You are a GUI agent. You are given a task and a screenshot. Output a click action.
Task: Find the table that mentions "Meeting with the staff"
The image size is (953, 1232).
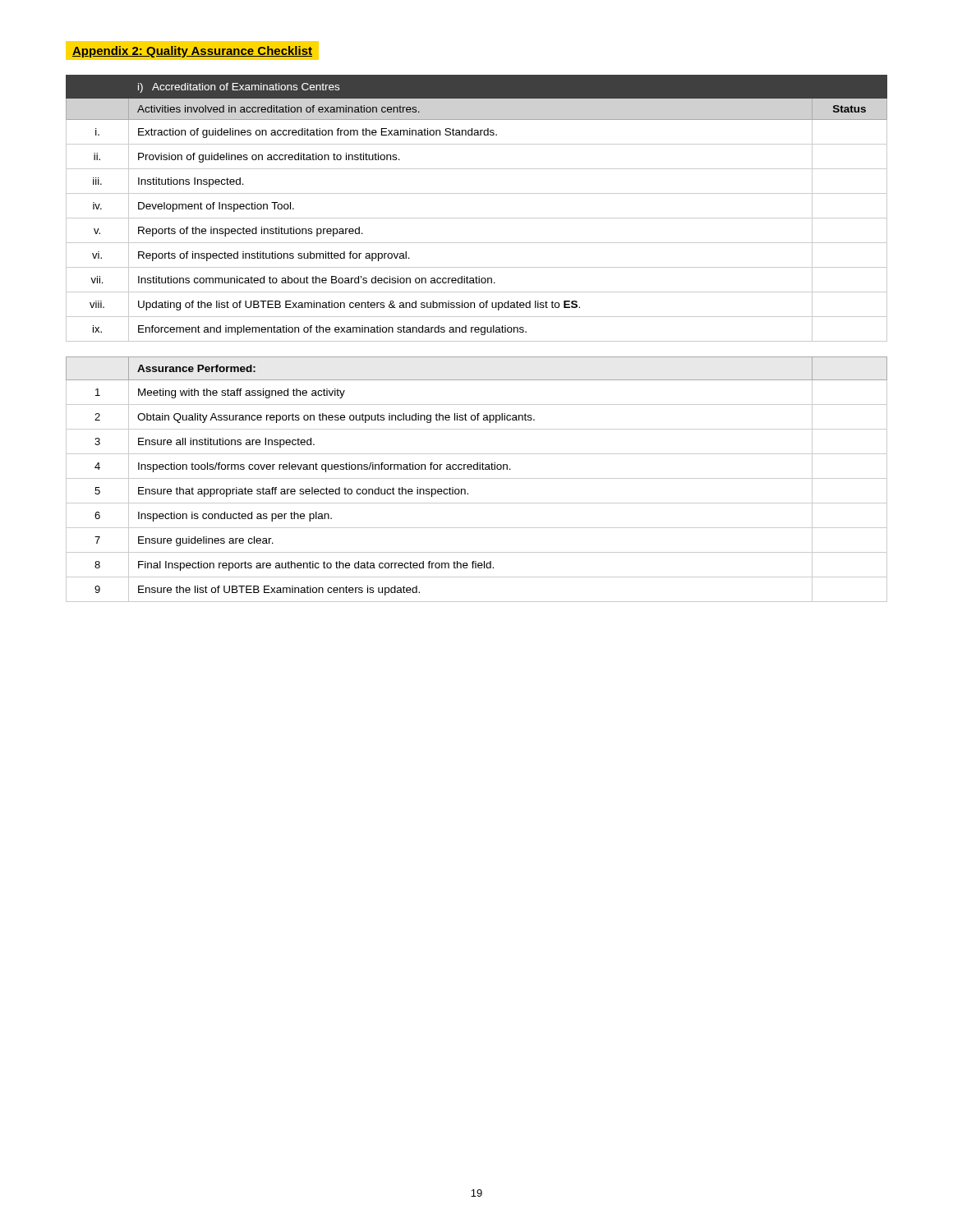pyautogui.click(x=476, y=338)
